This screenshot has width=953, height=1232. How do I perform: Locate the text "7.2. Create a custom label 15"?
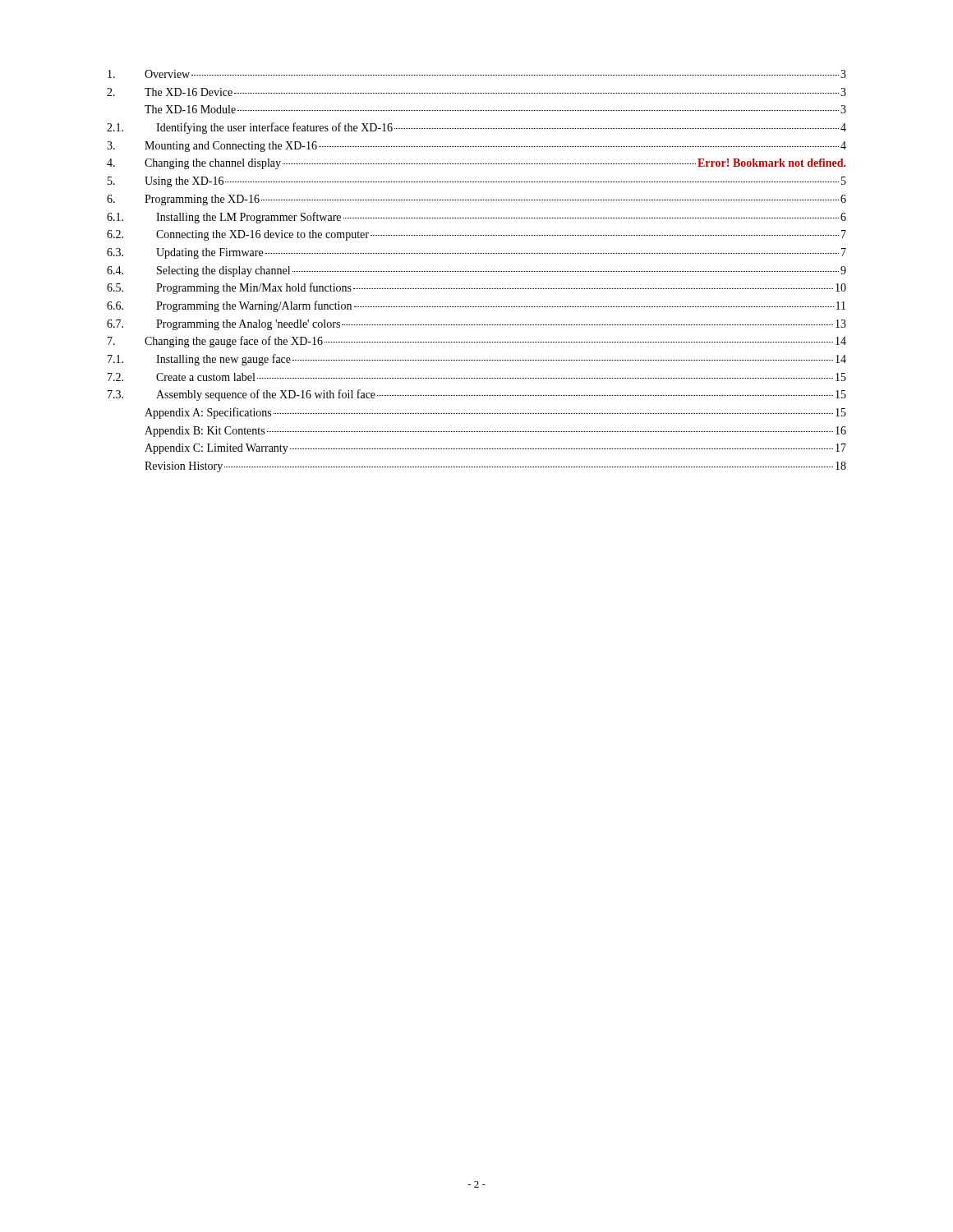pos(476,377)
